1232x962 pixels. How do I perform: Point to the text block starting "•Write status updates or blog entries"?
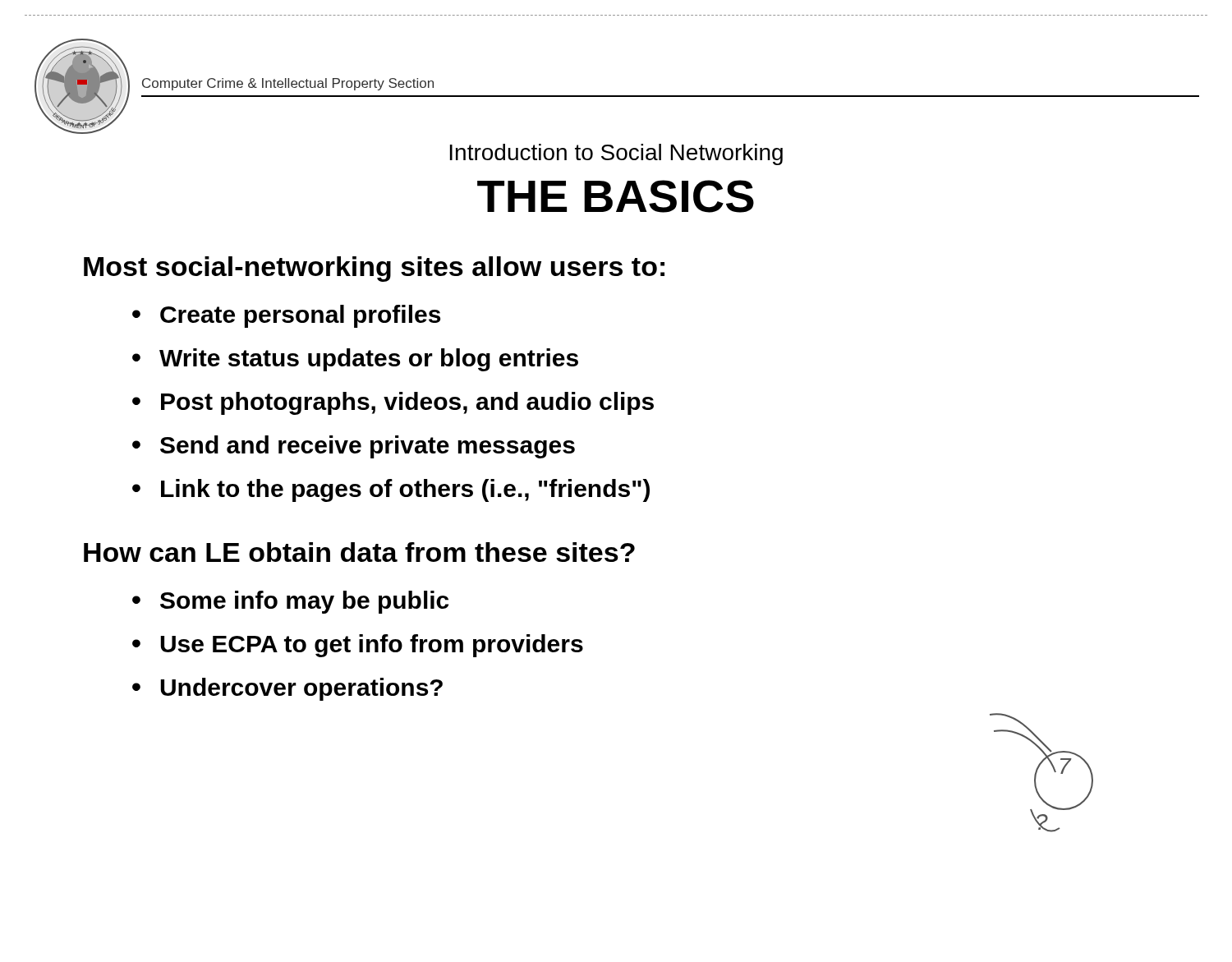point(355,357)
